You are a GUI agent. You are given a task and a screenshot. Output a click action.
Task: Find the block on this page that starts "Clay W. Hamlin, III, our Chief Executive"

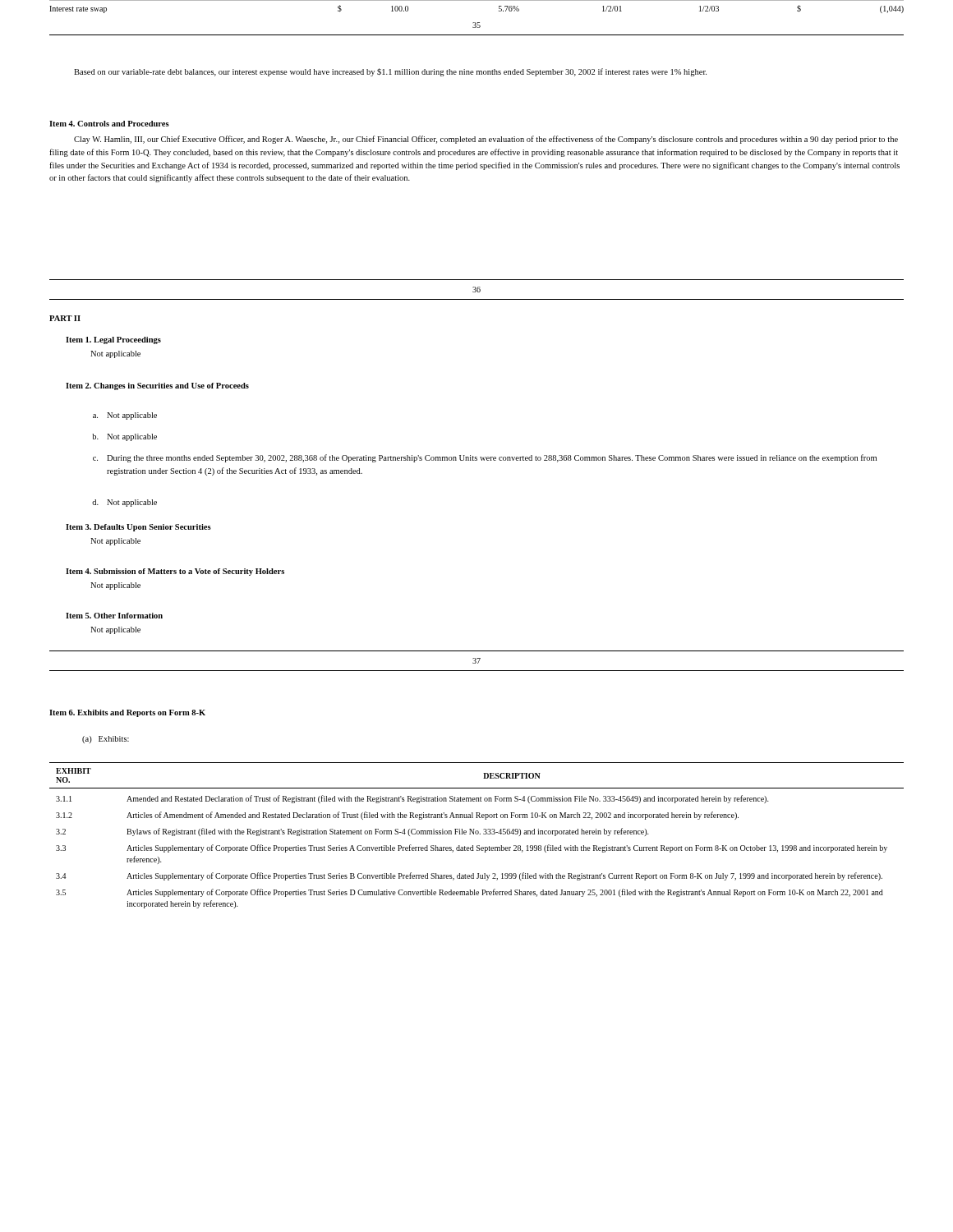(x=475, y=159)
